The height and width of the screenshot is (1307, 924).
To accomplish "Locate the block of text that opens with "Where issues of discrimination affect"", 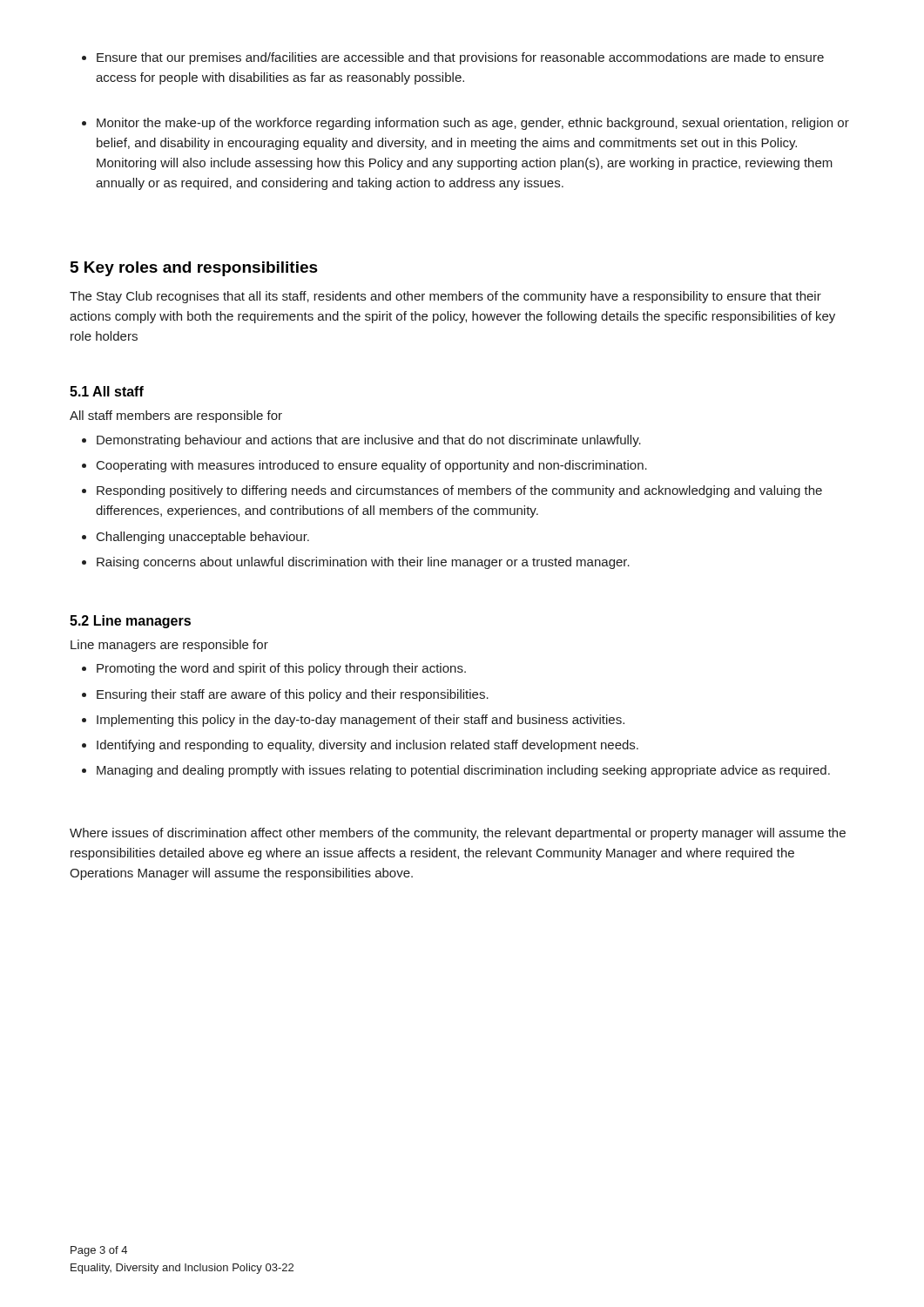I will (458, 852).
